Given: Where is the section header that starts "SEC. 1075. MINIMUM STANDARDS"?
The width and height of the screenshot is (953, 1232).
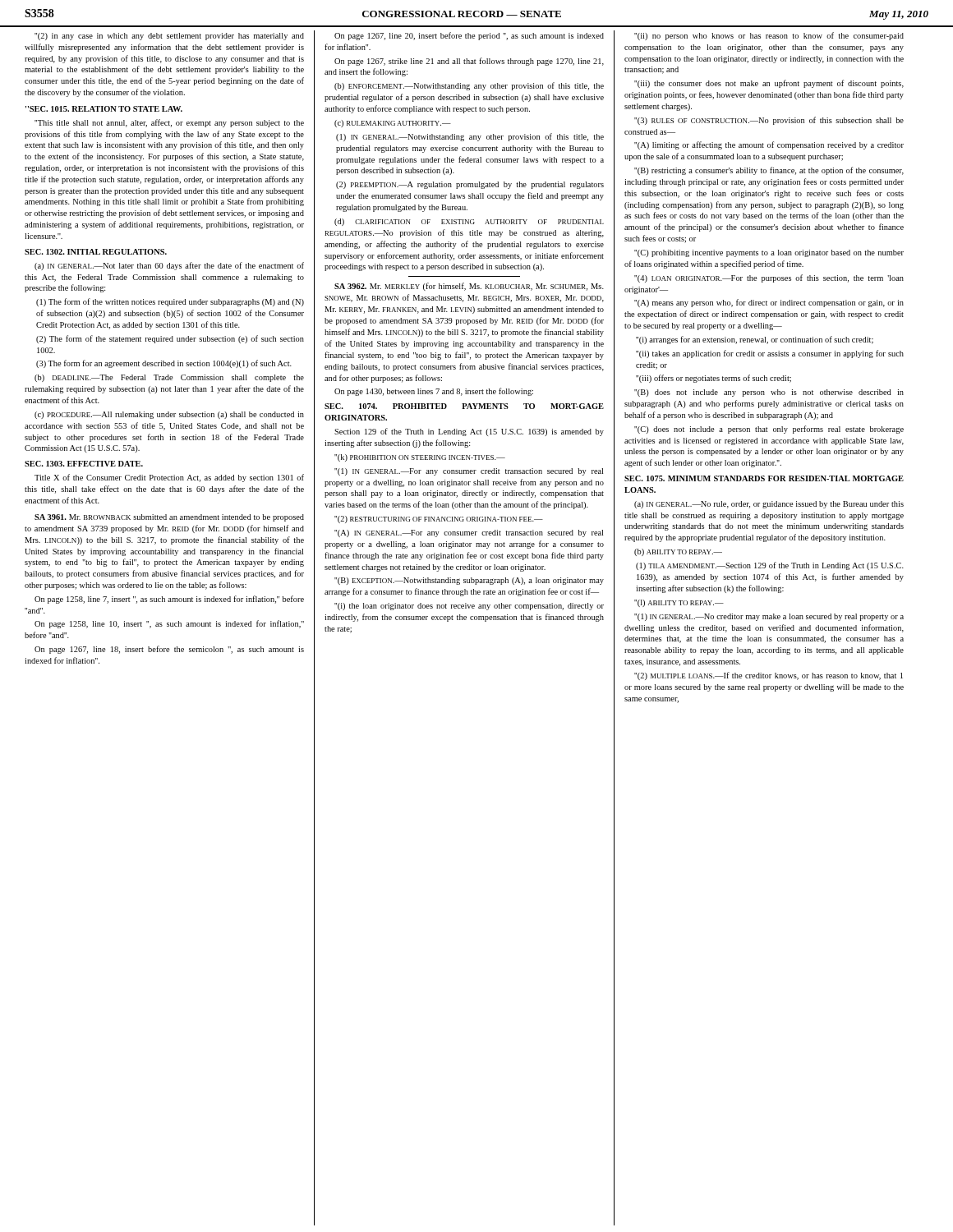Looking at the screenshot, I should click(764, 484).
